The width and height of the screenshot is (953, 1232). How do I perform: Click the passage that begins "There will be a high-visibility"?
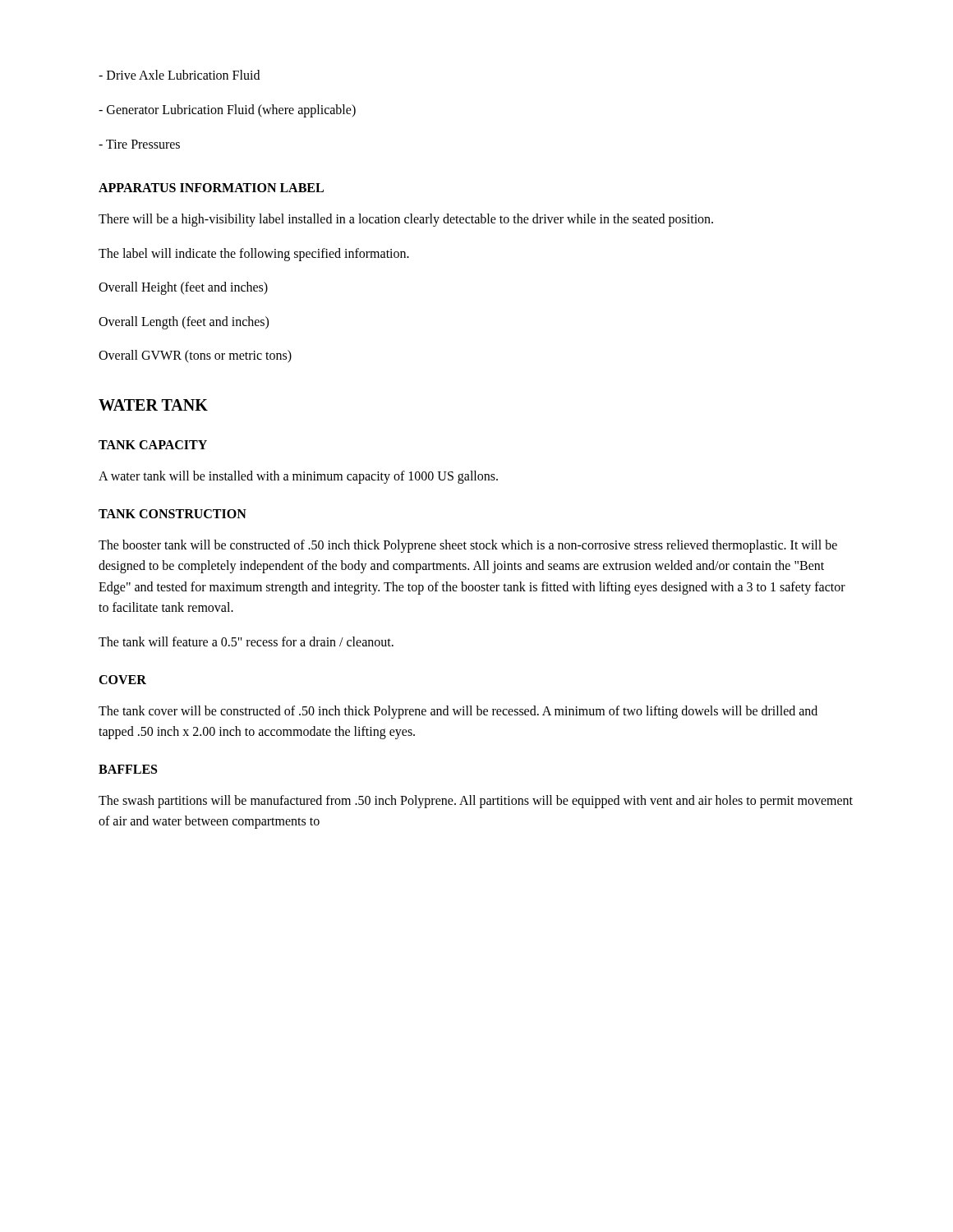pos(406,219)
